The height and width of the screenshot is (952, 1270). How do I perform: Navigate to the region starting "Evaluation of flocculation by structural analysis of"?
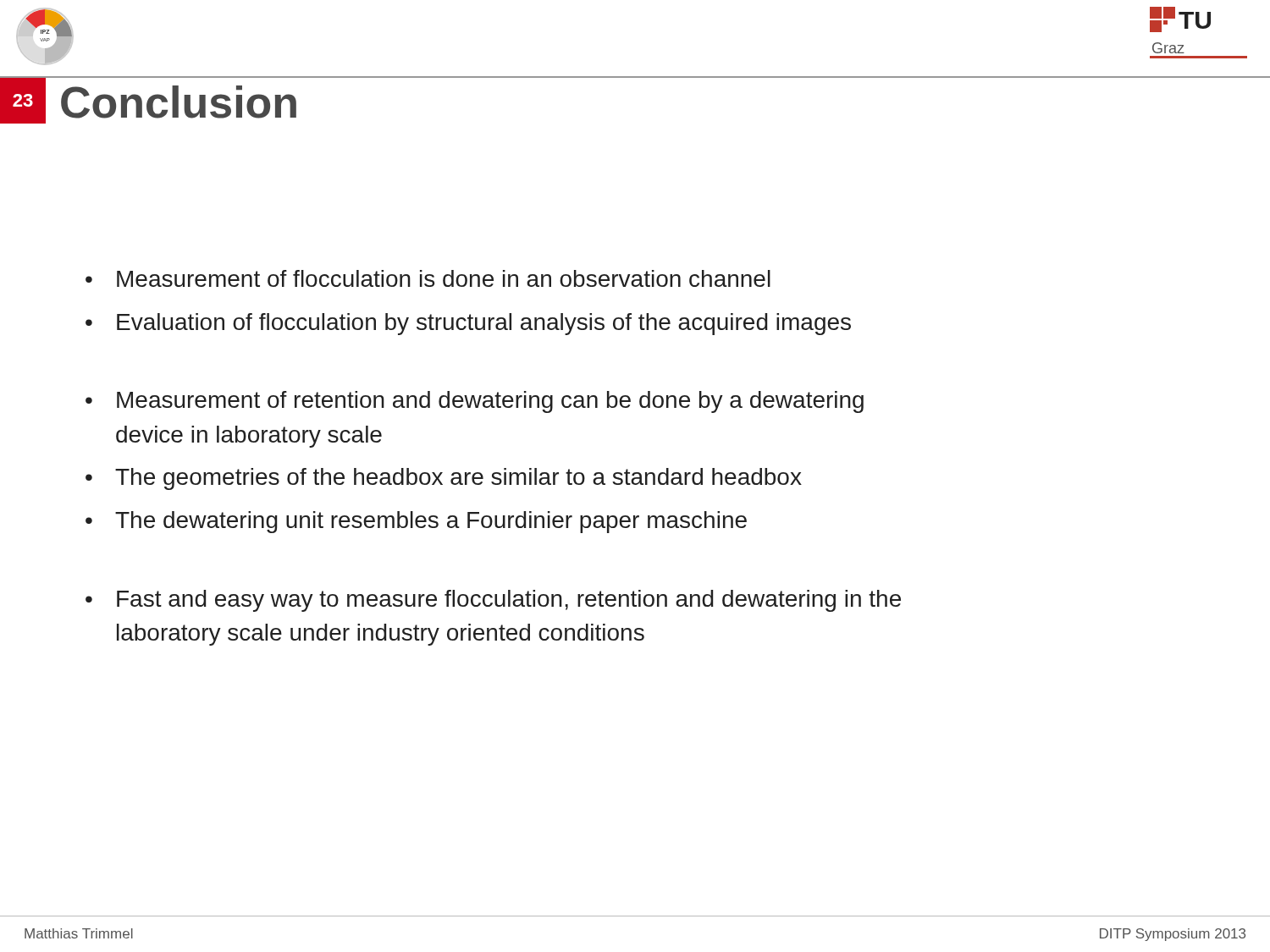click(x=483, y=322)
